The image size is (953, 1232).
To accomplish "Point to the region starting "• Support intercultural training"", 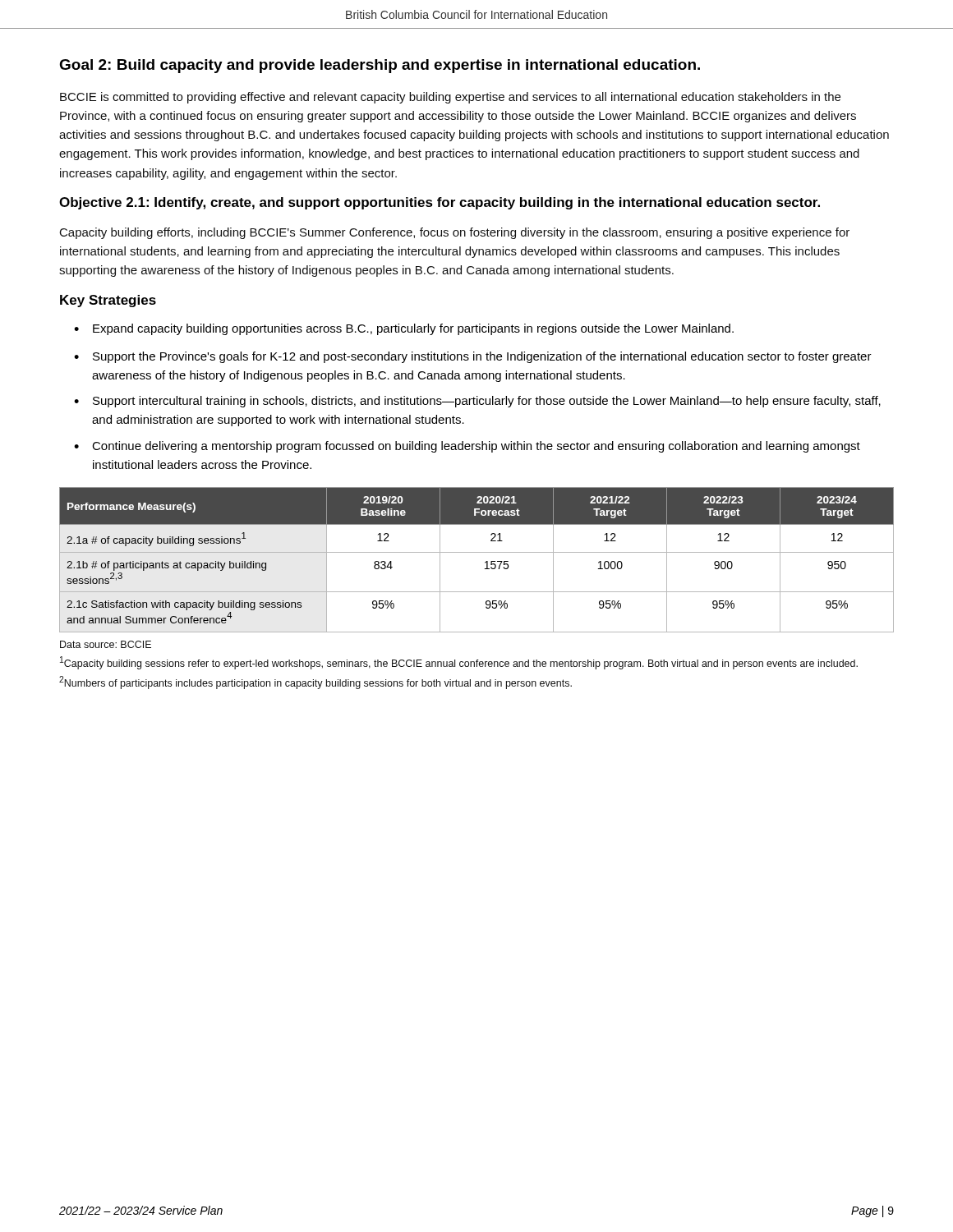I will coord(484,410).
